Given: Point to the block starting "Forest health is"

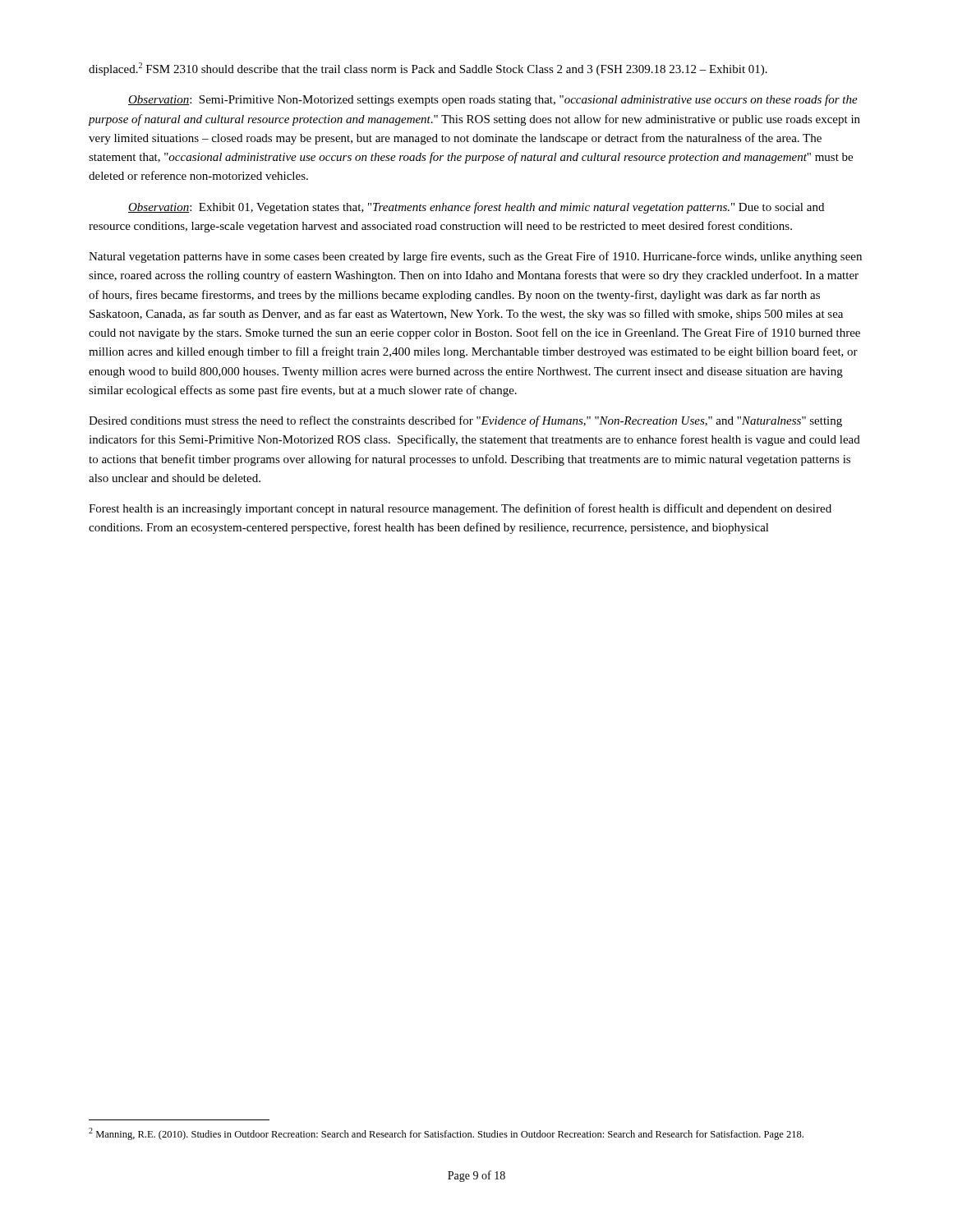Looking at the screenshot, I should tap(460, 518).
